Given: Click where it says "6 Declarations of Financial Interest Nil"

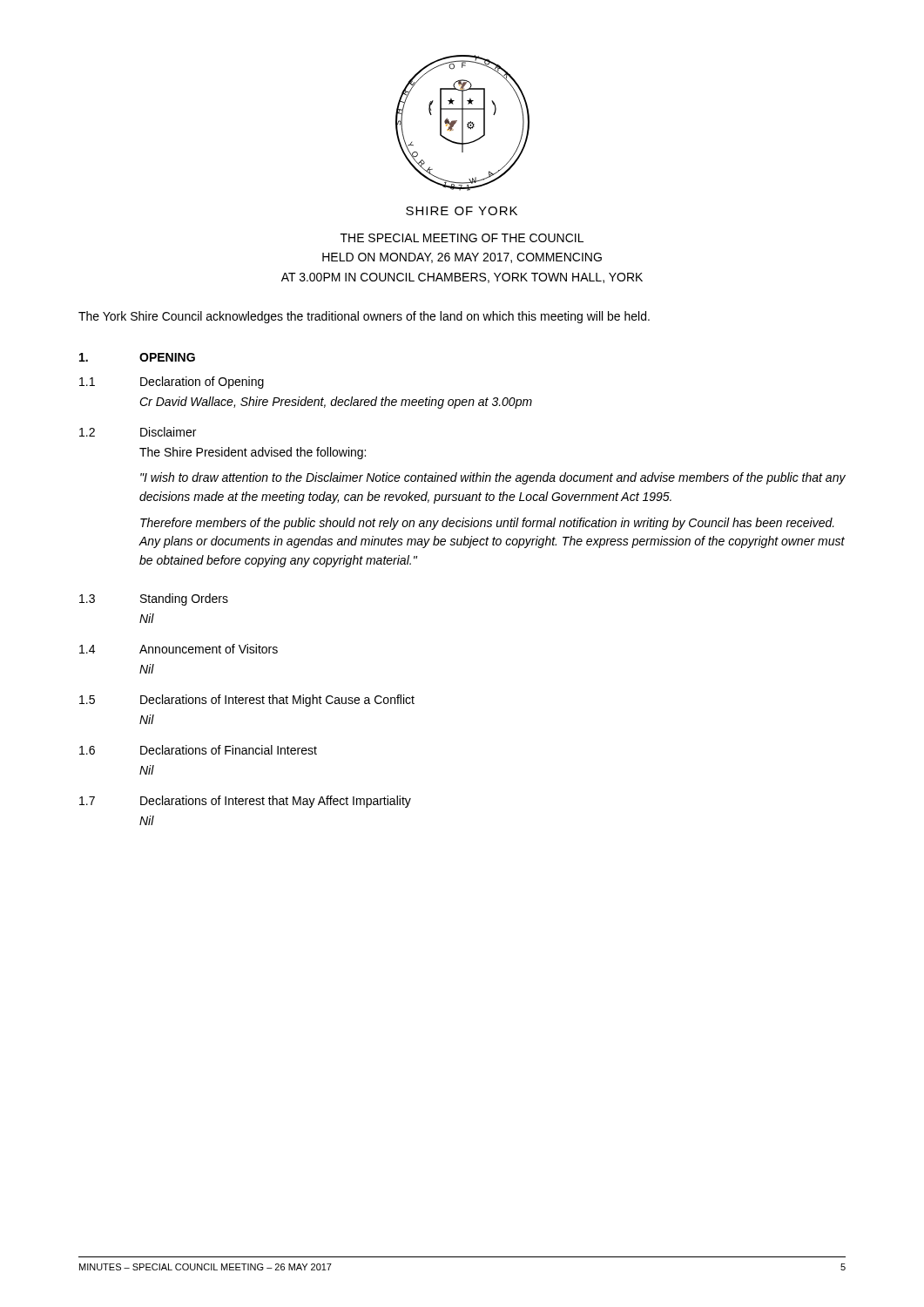Looking at the screenshot, I should coord(198,750).
